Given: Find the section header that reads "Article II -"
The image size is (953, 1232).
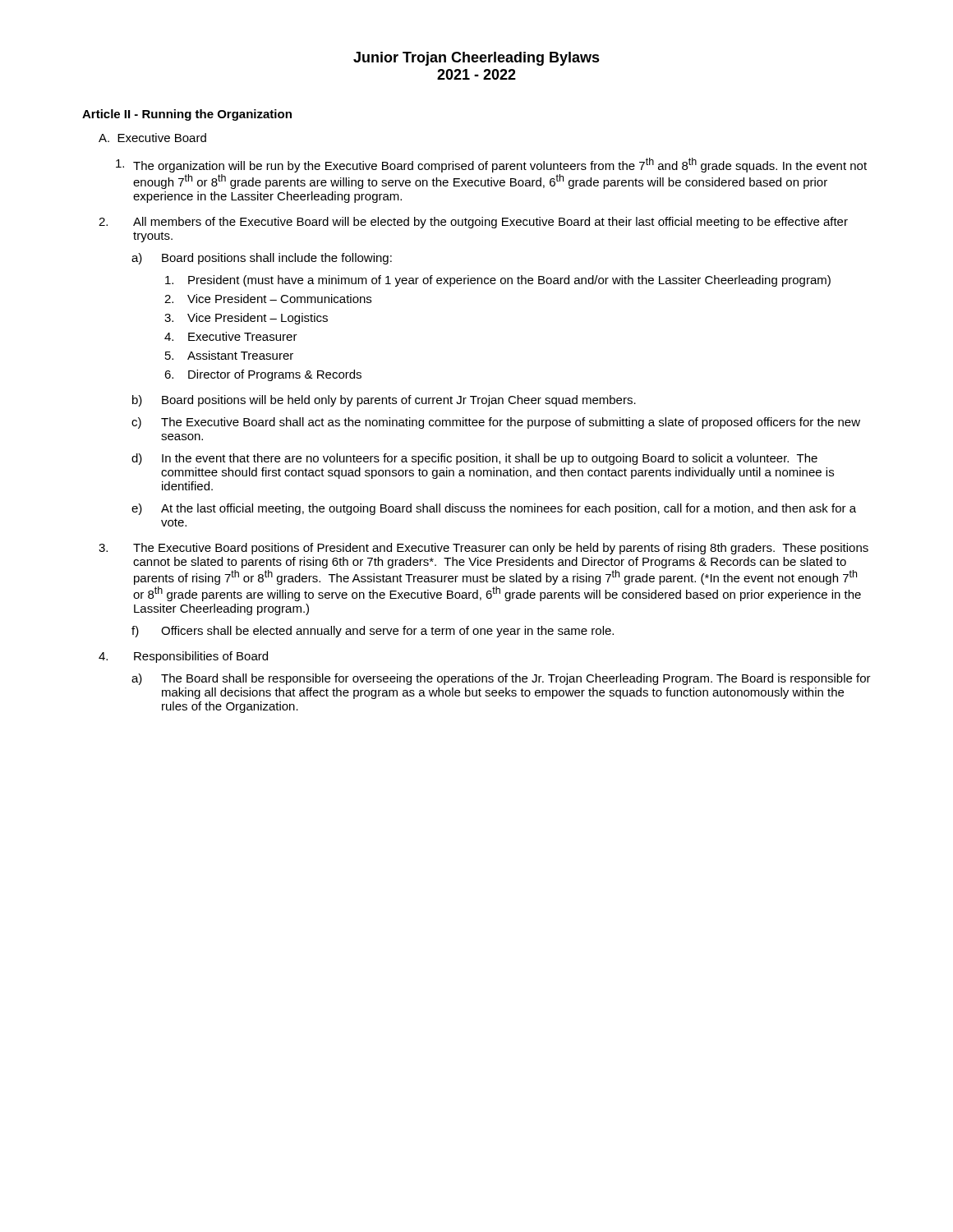Looking at the screenshot, I should tap(187, 114).
